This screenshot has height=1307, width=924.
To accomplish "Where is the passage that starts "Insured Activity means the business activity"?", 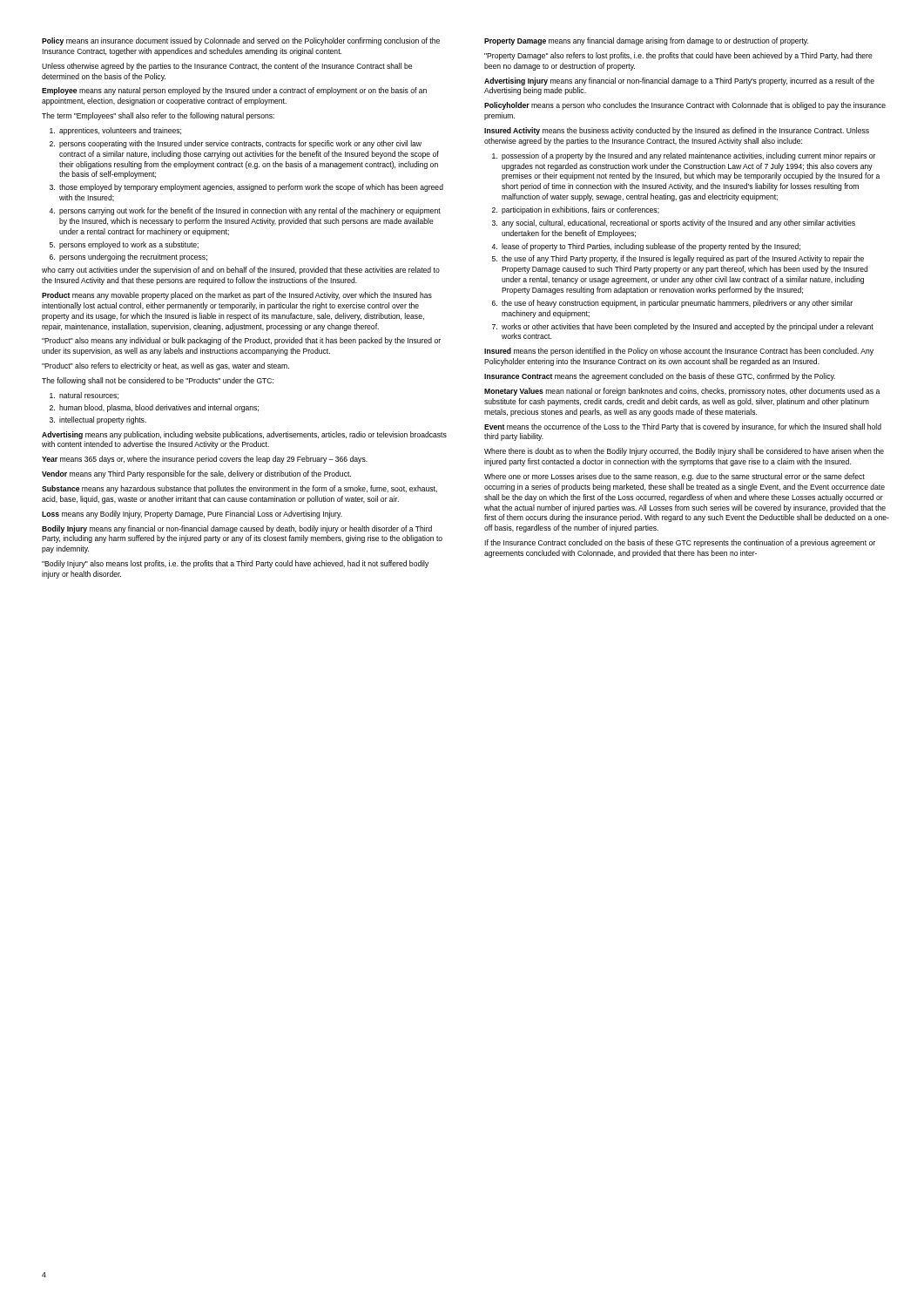I will [x=687, y=137].
